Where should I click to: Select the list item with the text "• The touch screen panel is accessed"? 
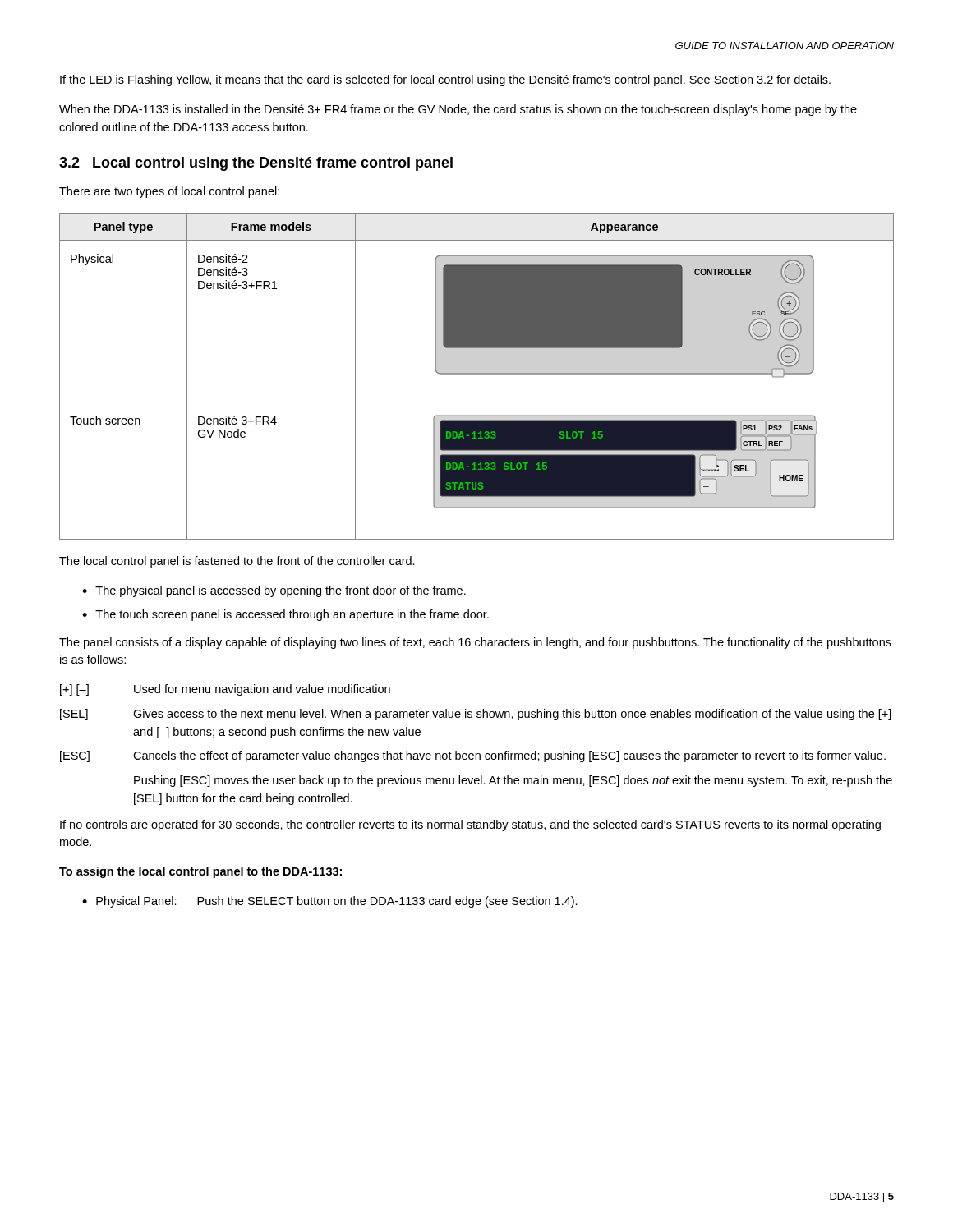(286, 616)
